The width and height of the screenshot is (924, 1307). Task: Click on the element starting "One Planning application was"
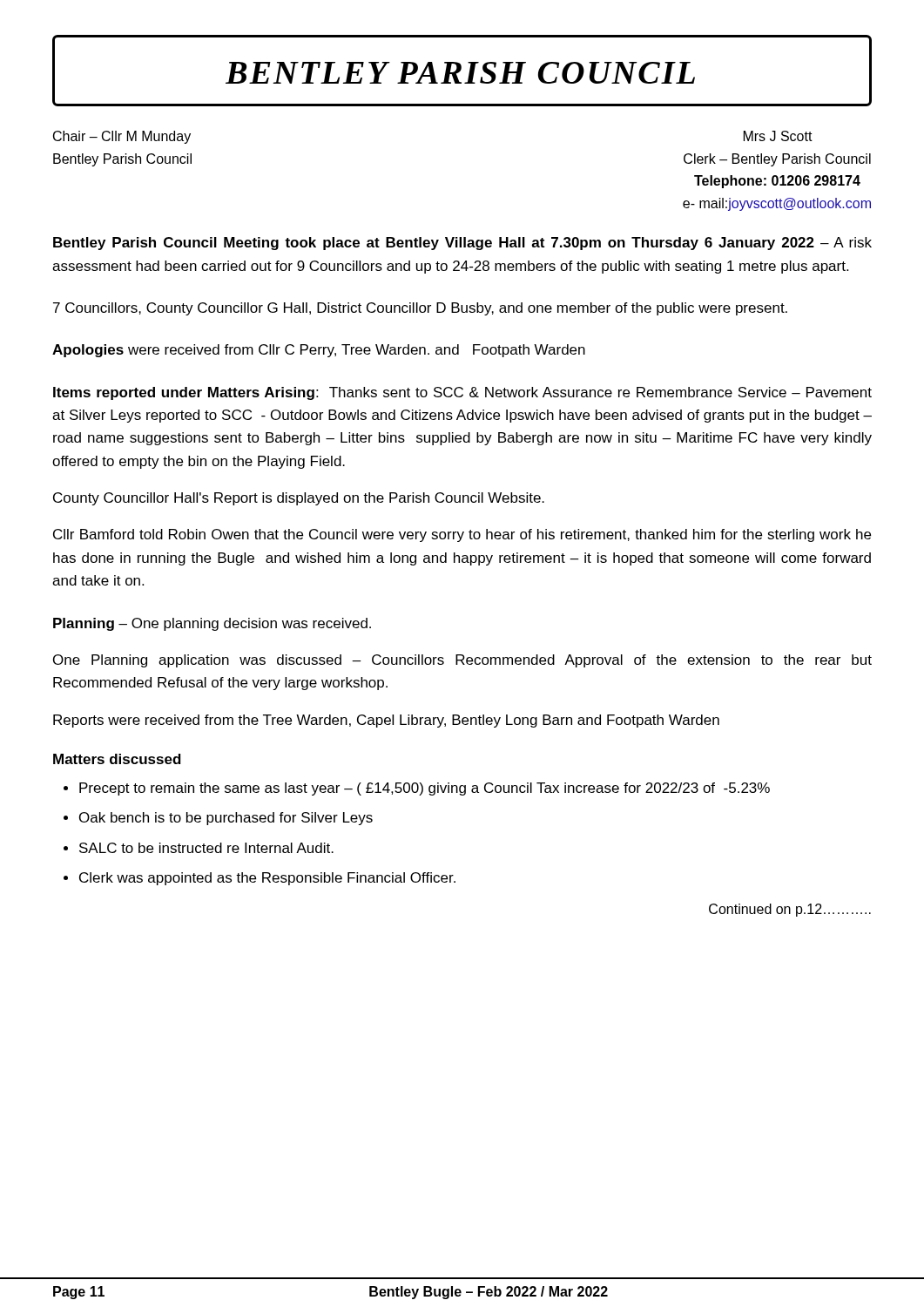462,671
